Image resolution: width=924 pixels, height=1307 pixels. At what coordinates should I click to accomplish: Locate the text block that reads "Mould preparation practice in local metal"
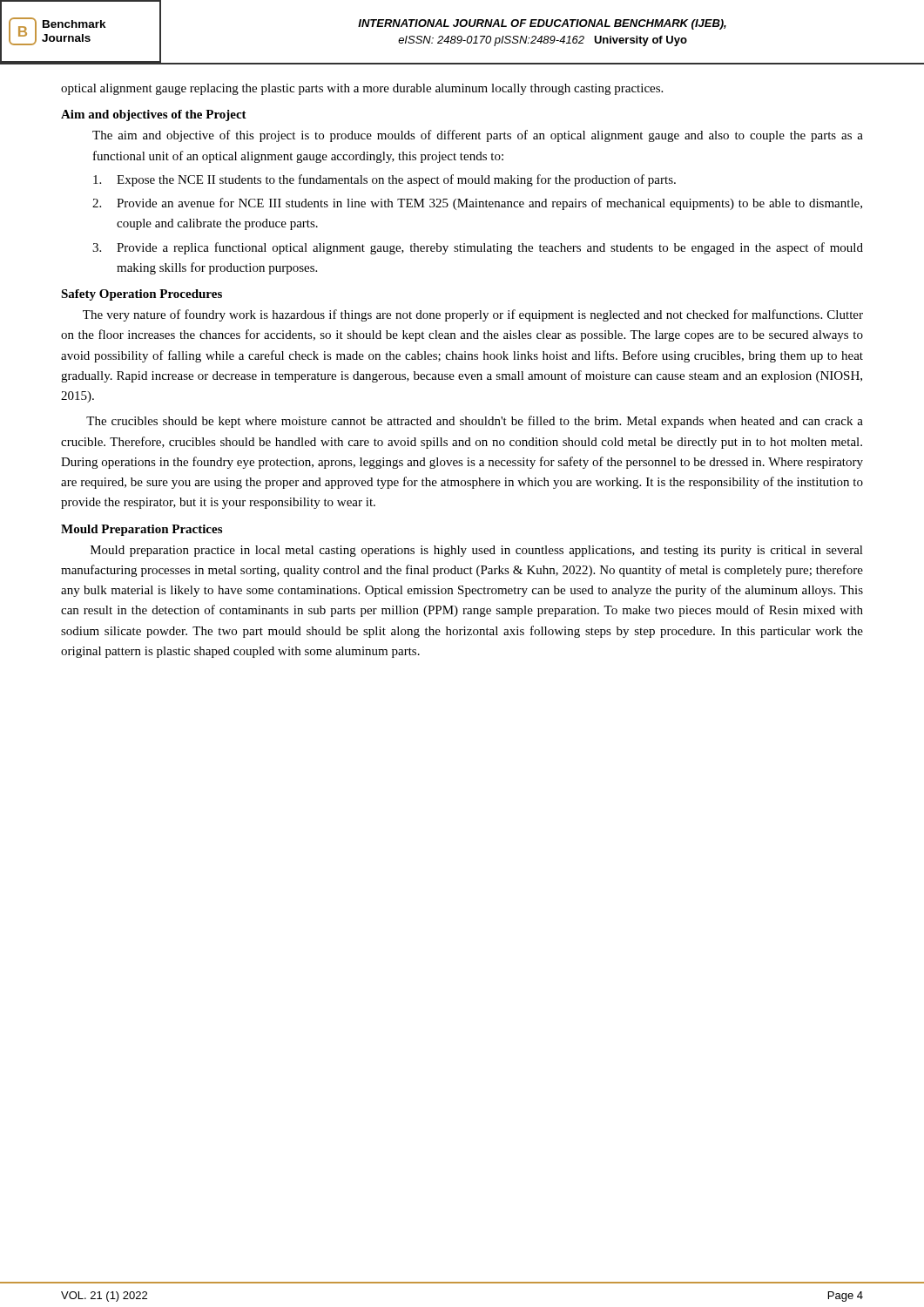[462, 600]
